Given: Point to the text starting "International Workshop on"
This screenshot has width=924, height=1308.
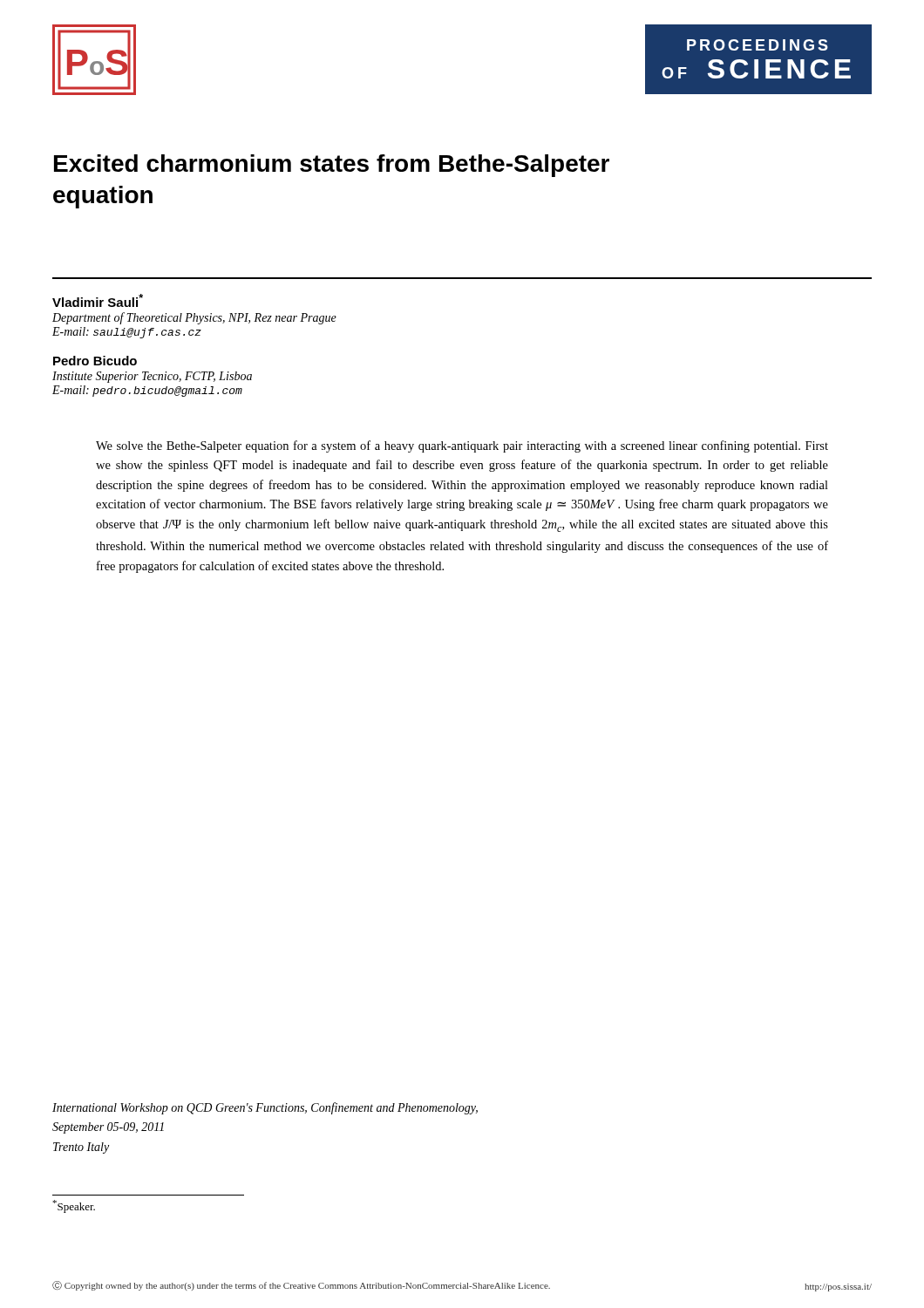Looking at the screenshot, I should click(x=265, y=1108).
